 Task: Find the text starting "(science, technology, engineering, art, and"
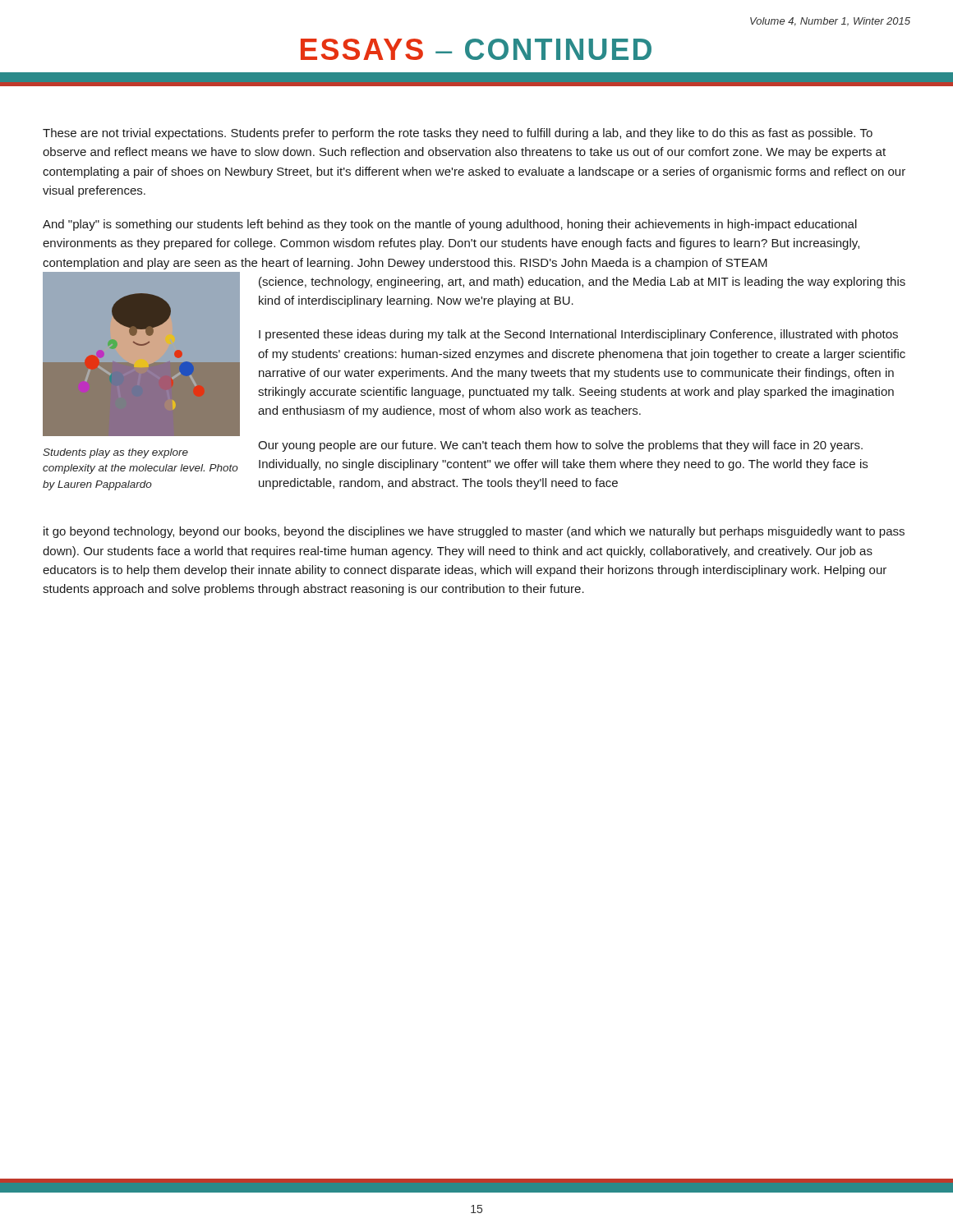(582, 291)
